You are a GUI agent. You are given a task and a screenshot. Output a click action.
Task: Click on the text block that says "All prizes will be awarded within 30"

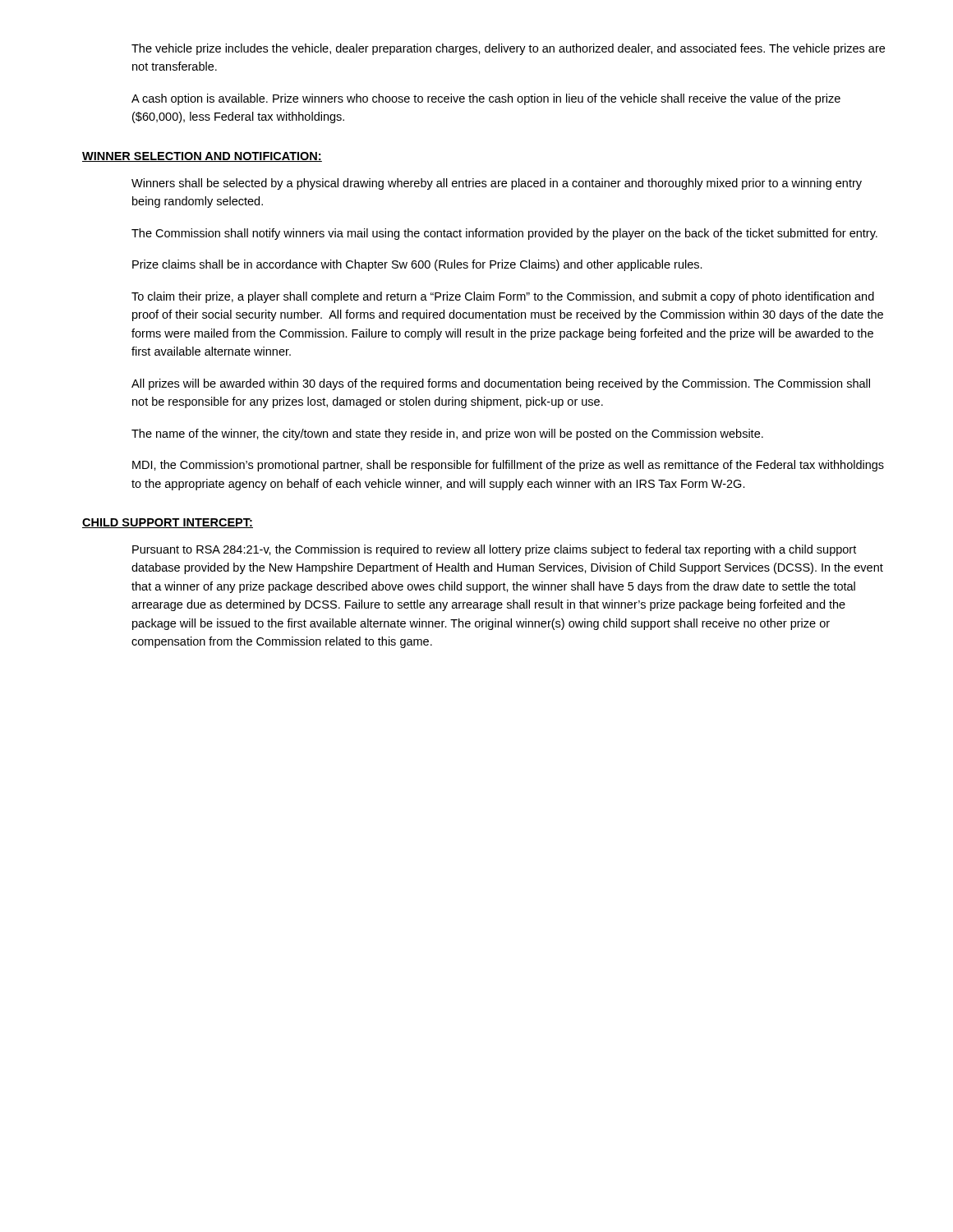point(501,393)
